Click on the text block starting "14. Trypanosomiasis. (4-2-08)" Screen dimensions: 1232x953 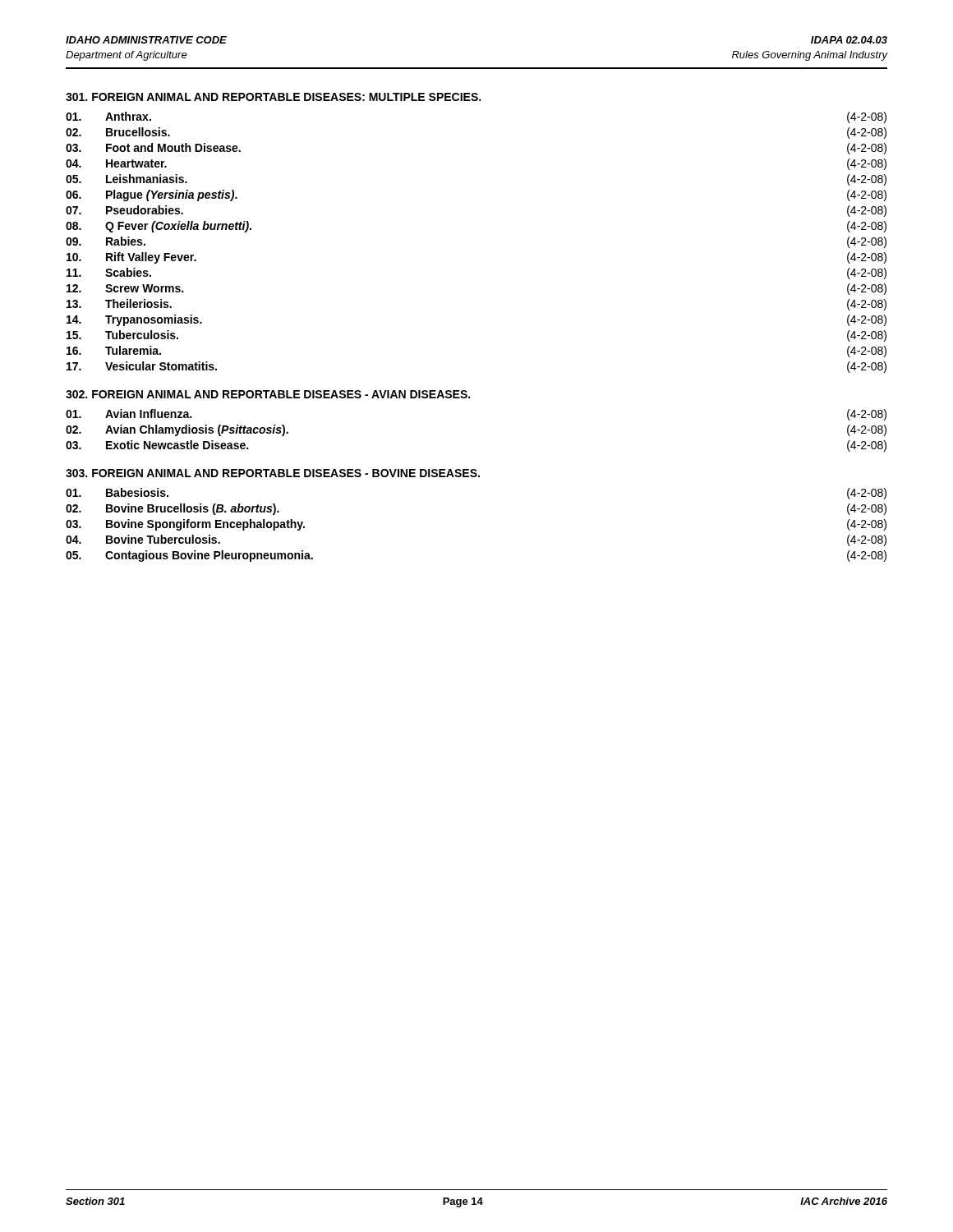(153, 320)
